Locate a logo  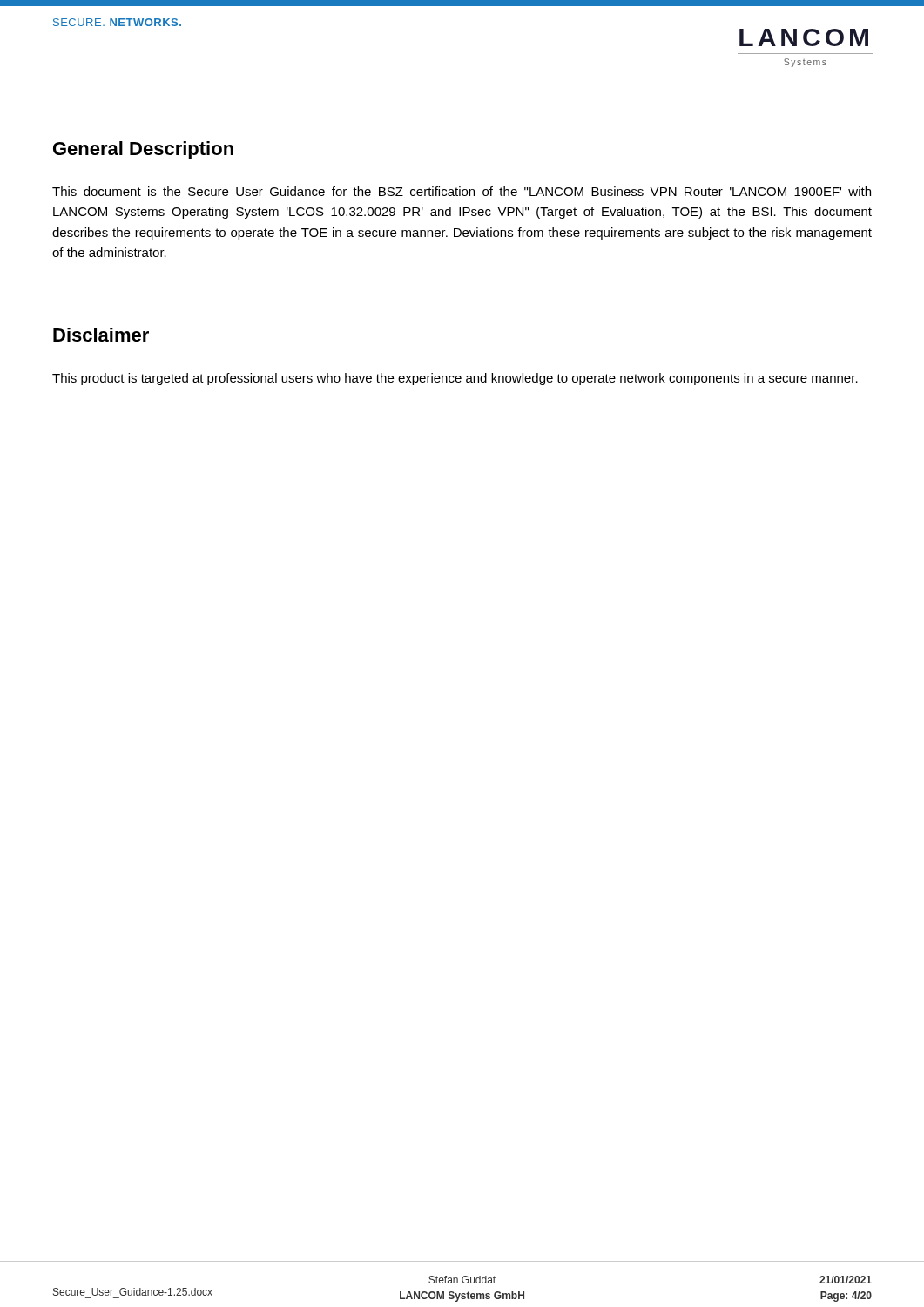806,46
